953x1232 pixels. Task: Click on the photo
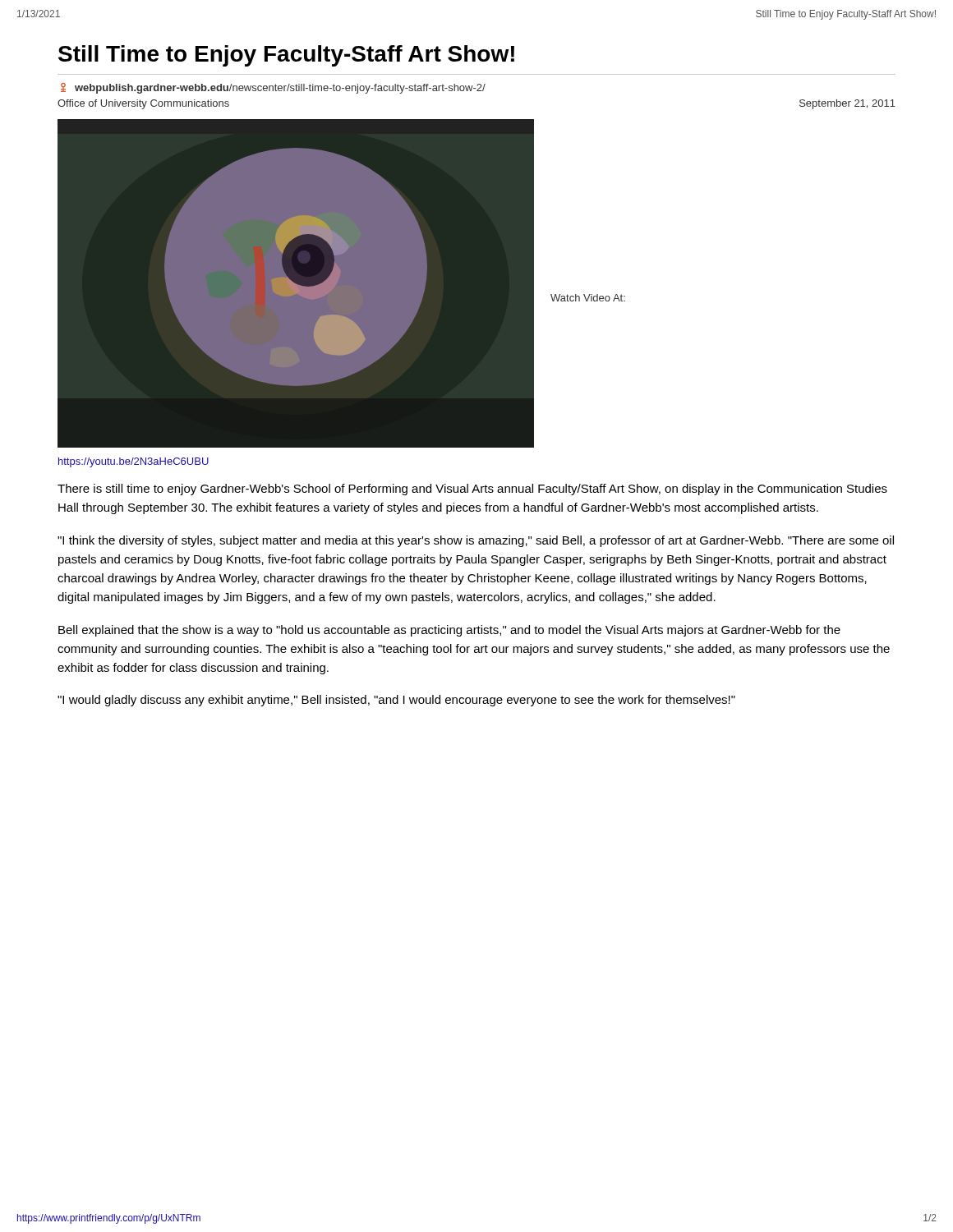click(x=296, y=285)
